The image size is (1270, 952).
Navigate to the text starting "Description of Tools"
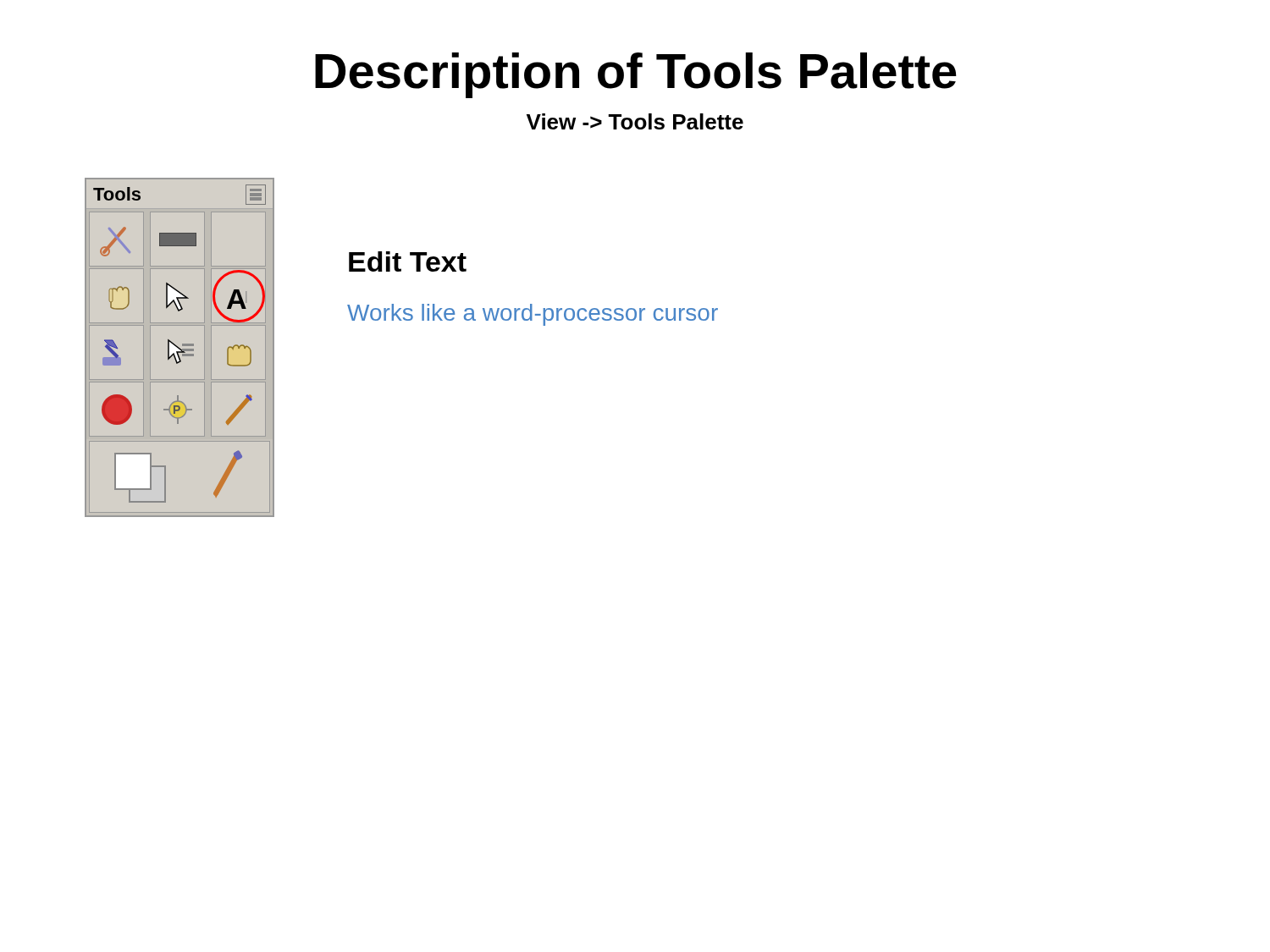coord(635,71)
